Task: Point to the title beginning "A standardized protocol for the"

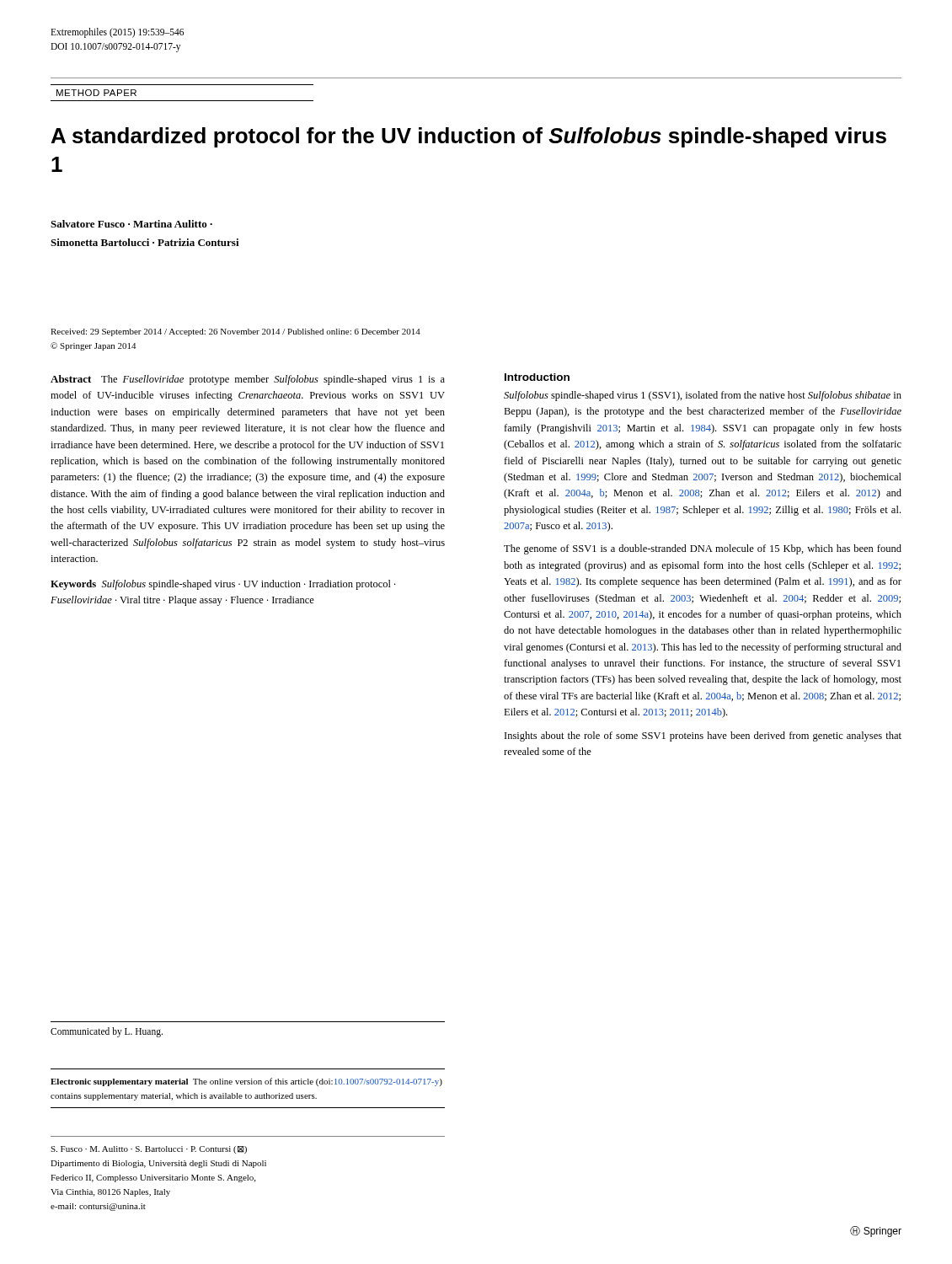Action: [469, 150]
